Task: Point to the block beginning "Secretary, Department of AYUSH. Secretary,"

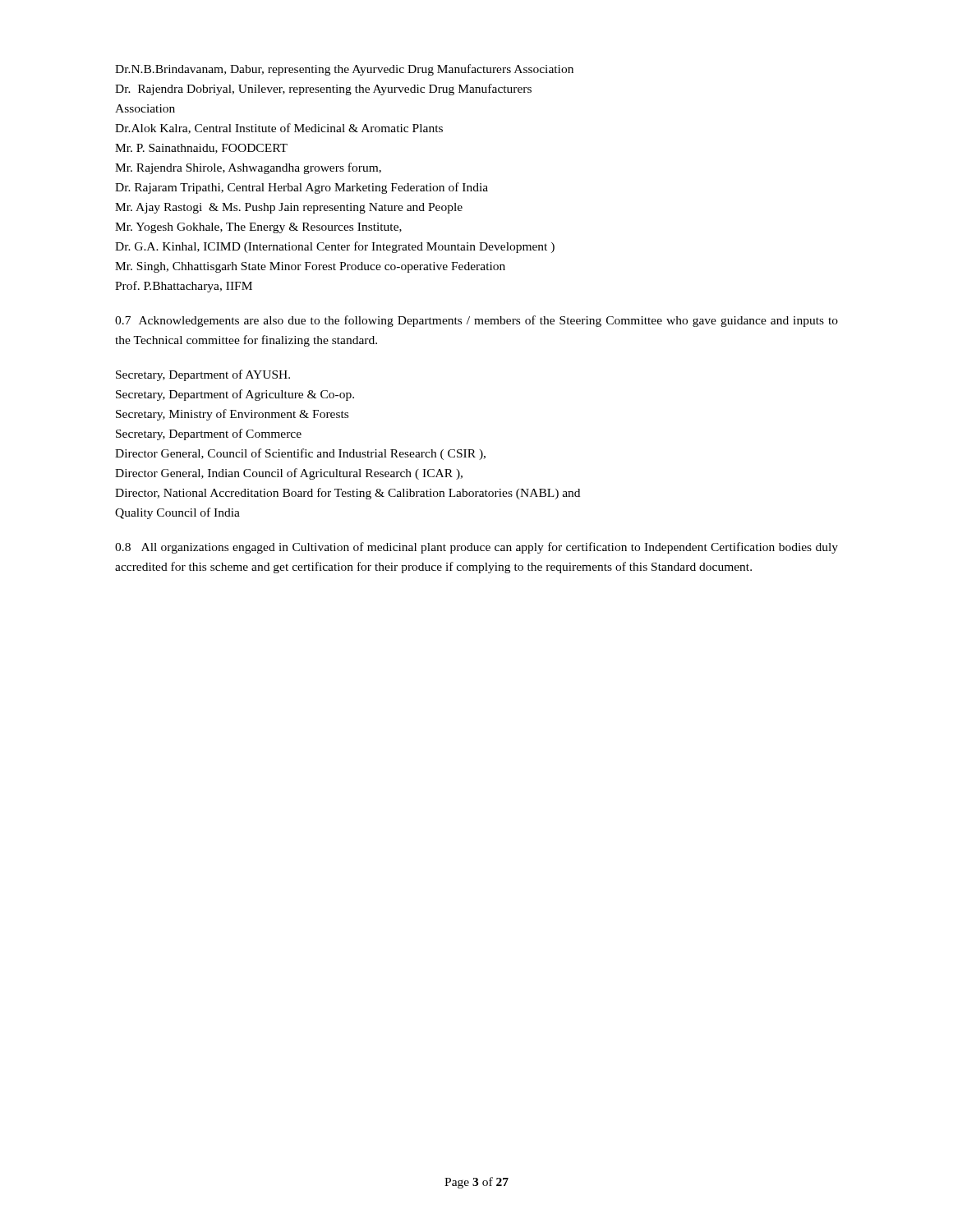Action: click(348, 443)
